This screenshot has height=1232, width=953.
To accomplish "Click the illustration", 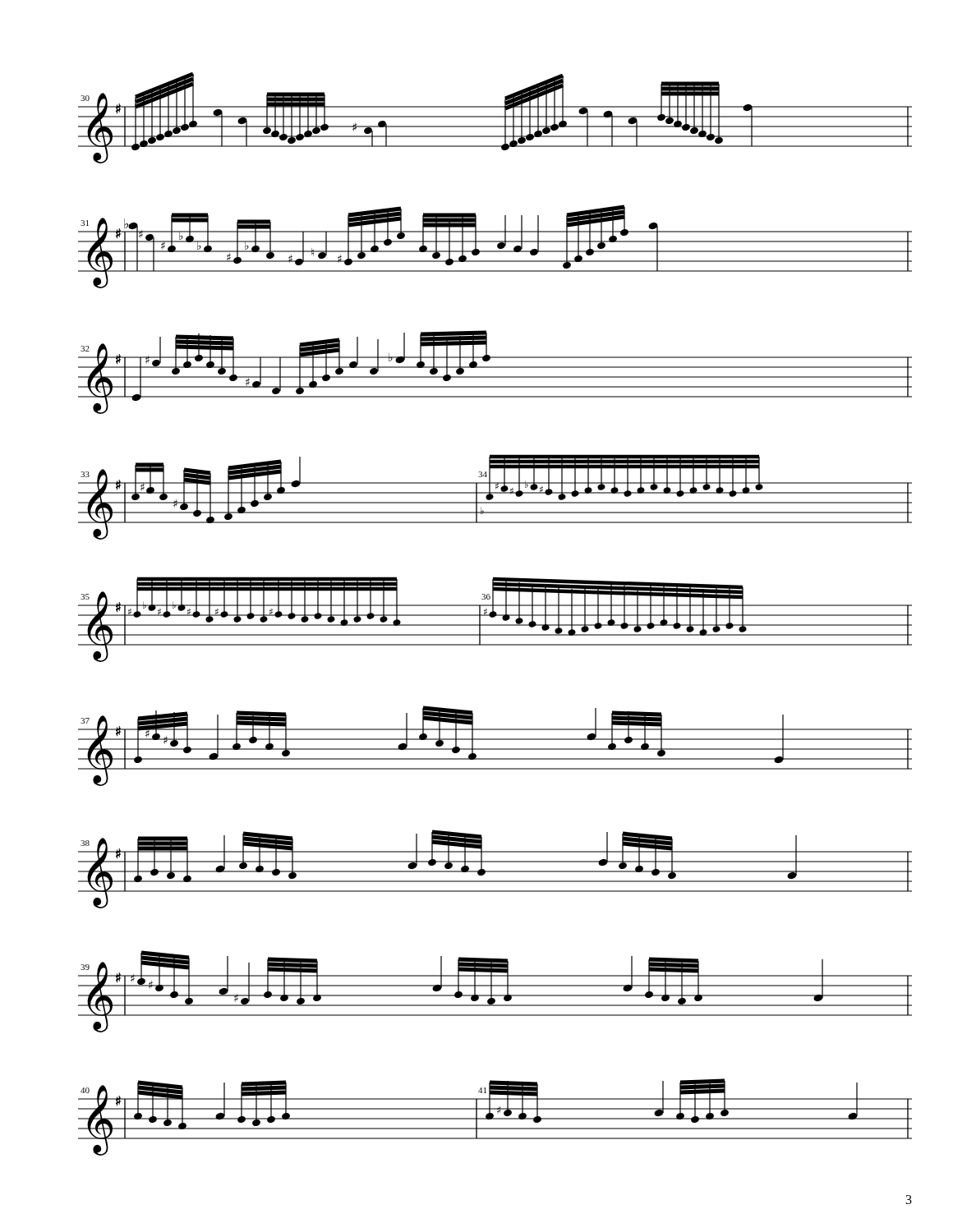I will point(481,608).
